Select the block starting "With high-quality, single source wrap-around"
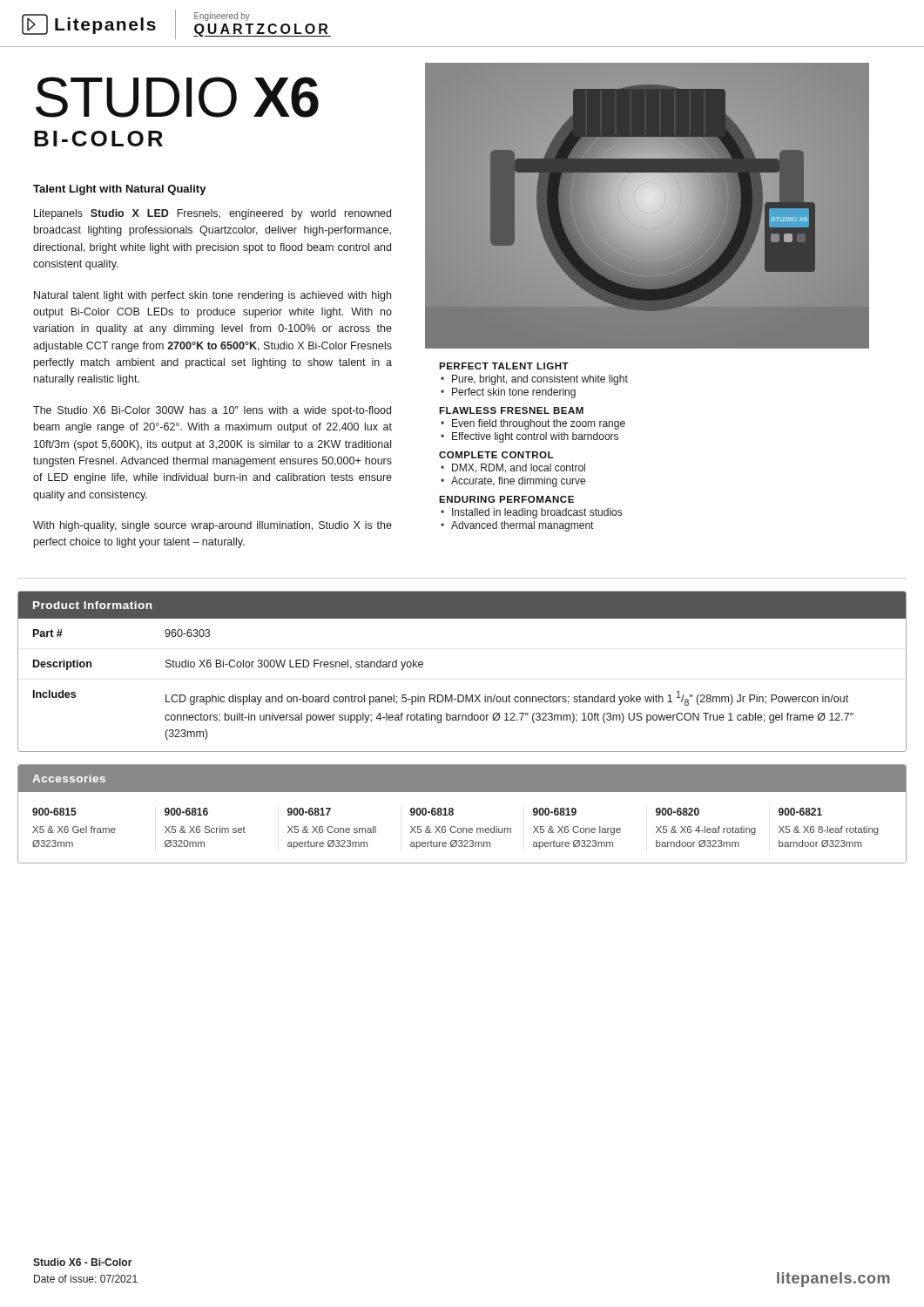924x1307 pixels. pos(212,534)
